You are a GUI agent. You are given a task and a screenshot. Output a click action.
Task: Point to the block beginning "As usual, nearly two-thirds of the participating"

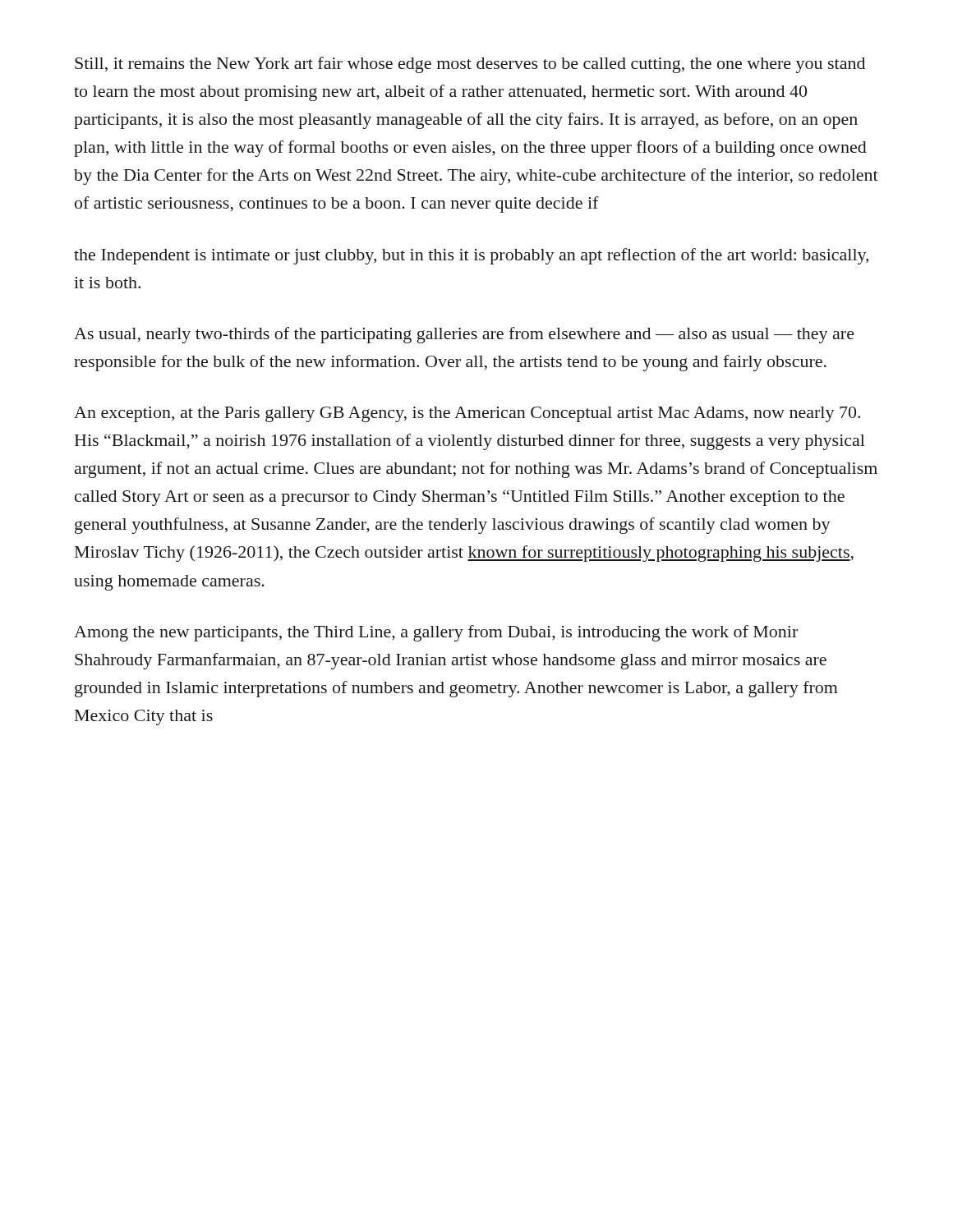[x=464, y=347]
